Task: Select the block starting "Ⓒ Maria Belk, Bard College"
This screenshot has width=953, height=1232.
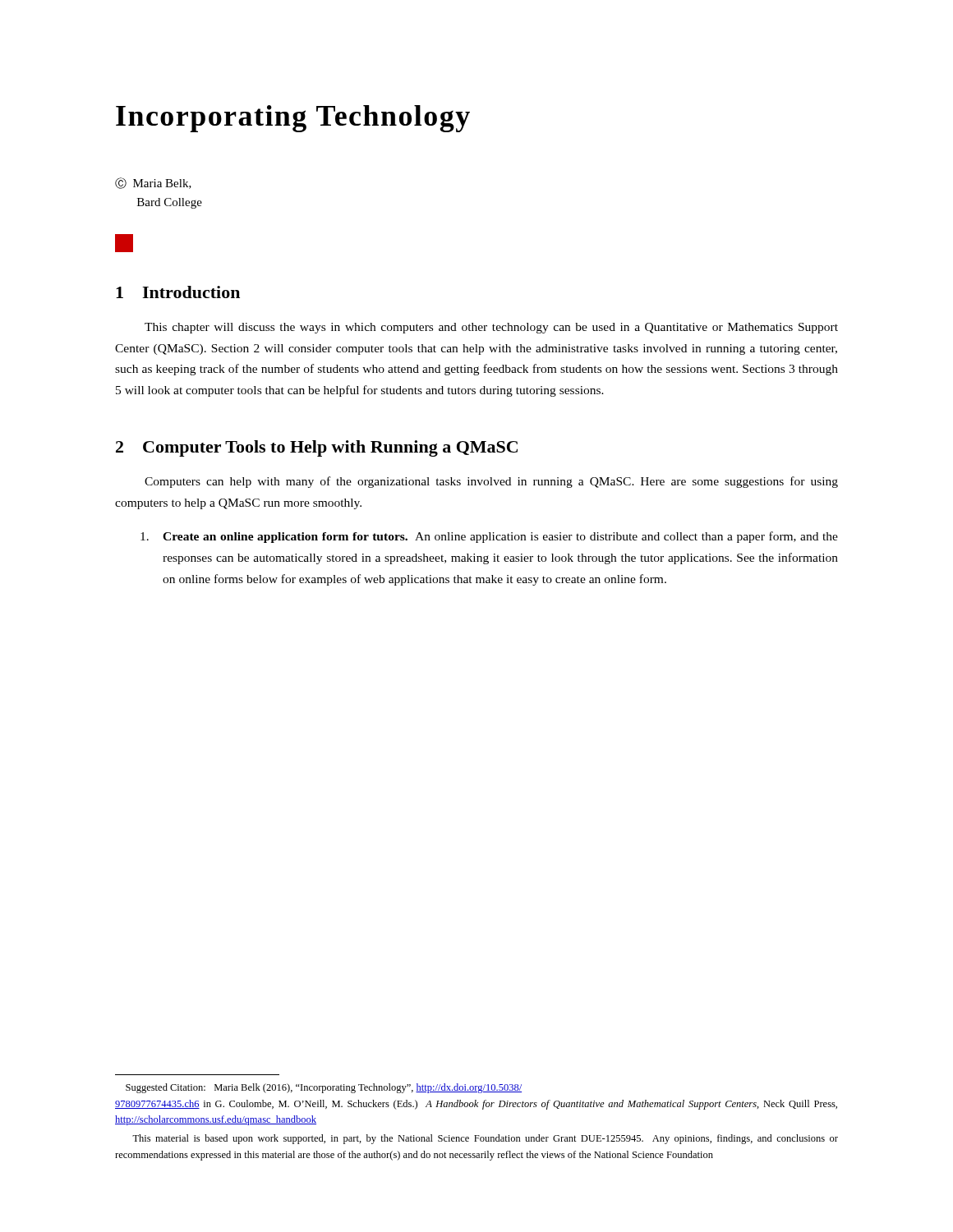Action: (158, 192)
